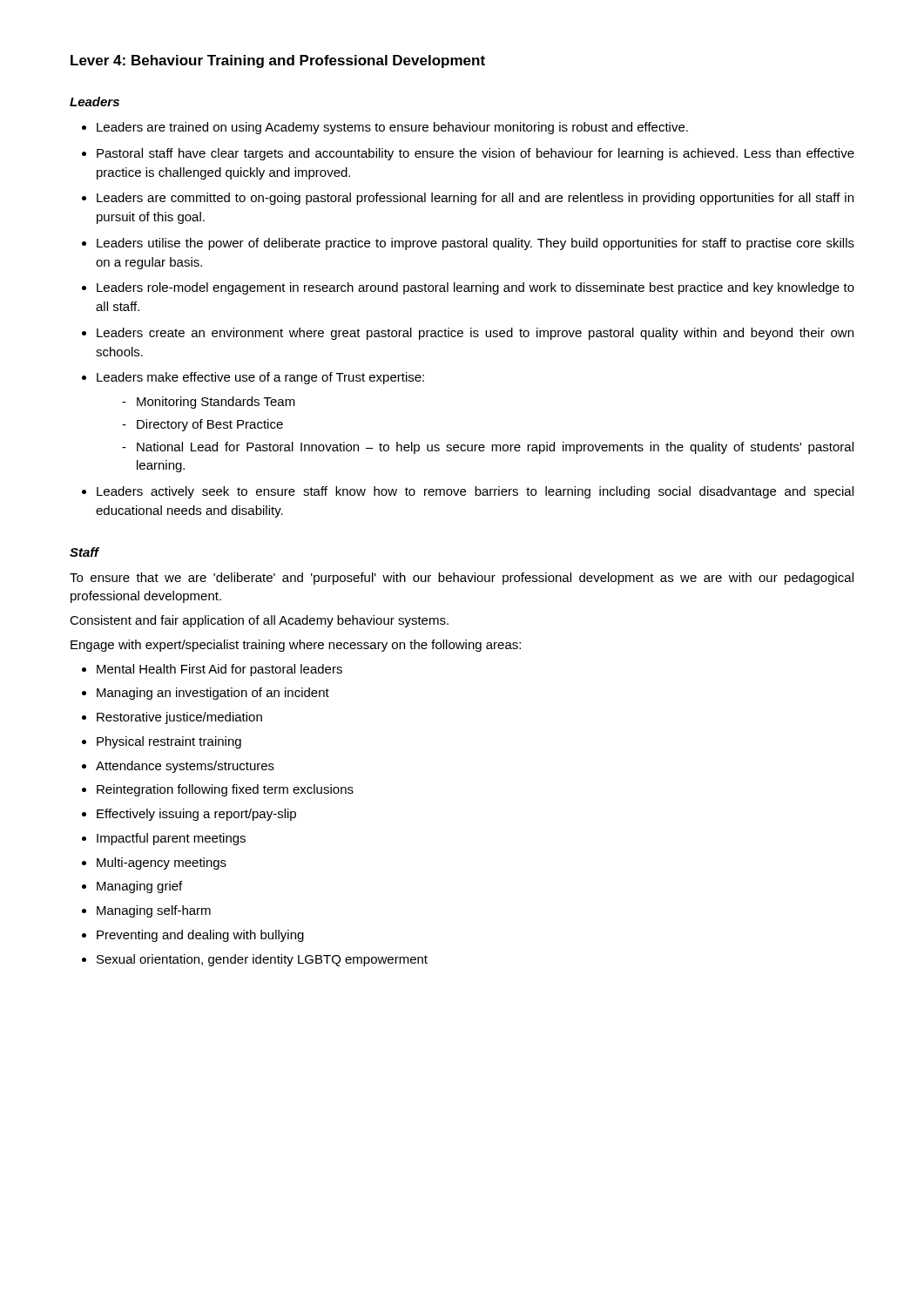Point to the block beginning "Consistent and fair application"

tap(260, 620)
